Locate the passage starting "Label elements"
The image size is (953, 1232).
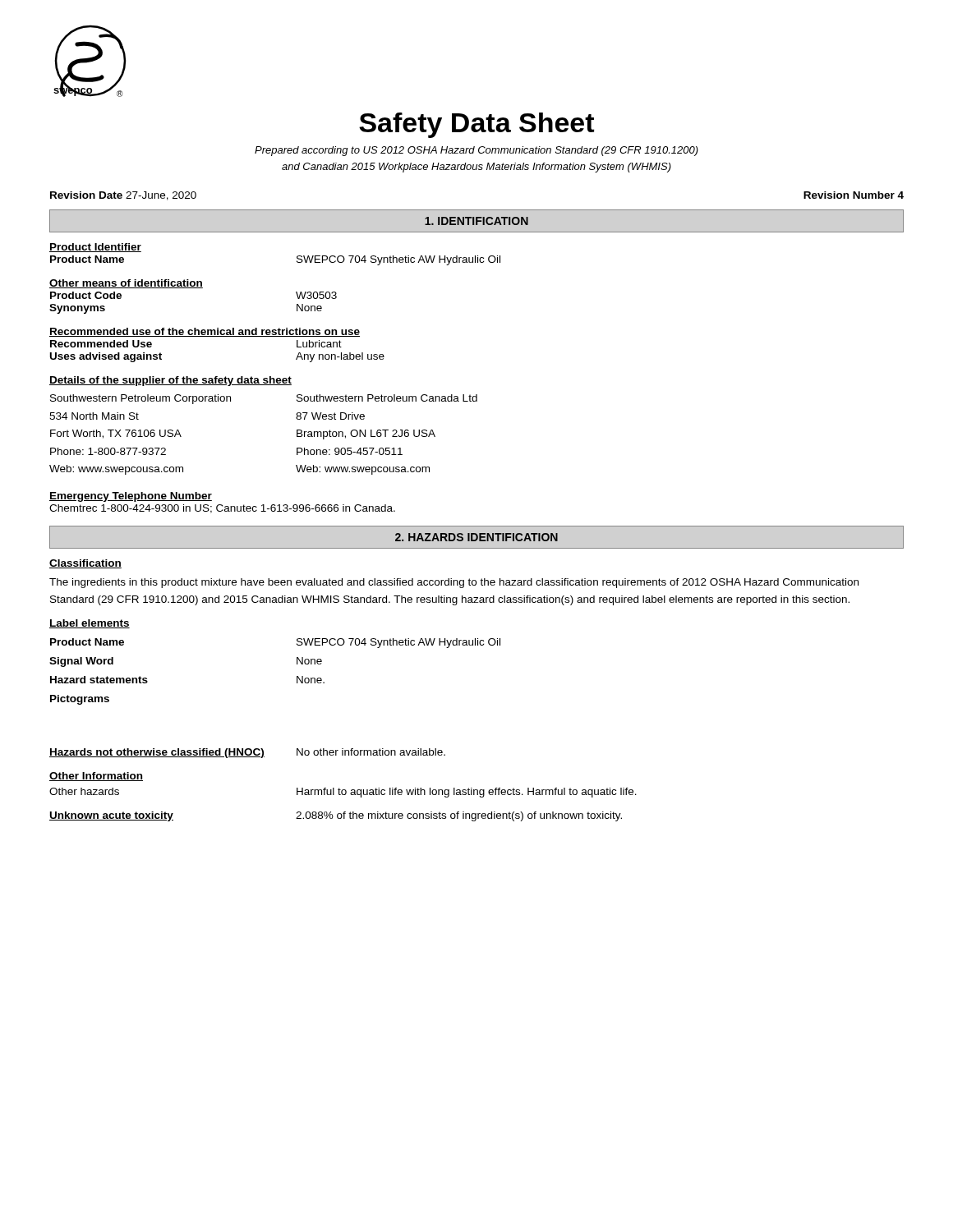click(x=89, y=623)
